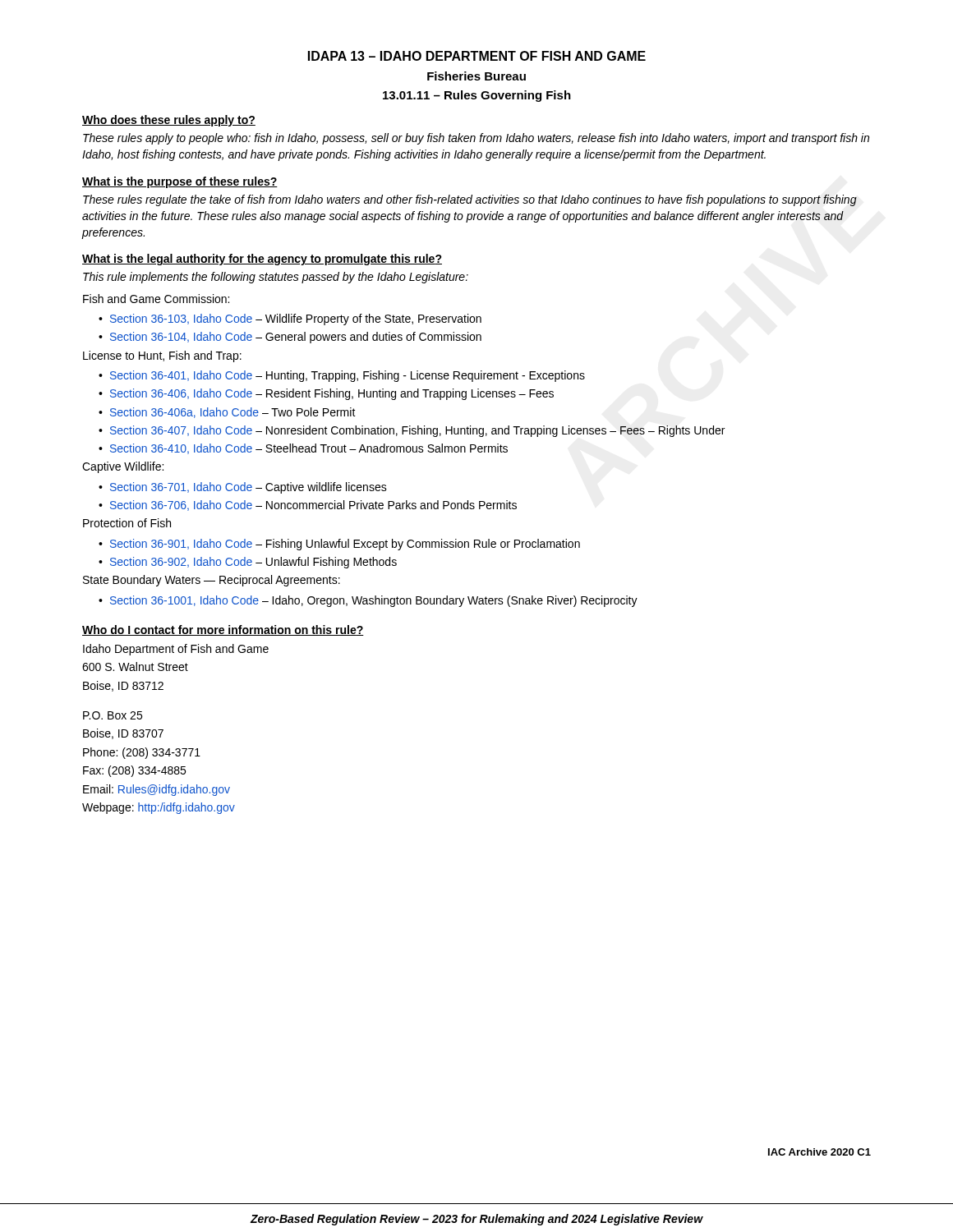Locate the text block starting "Section 36-407, Idaho Code – Nonresident Combination, Fishing,"
This screenshot has height=1232, width=953.
point(490,430)
